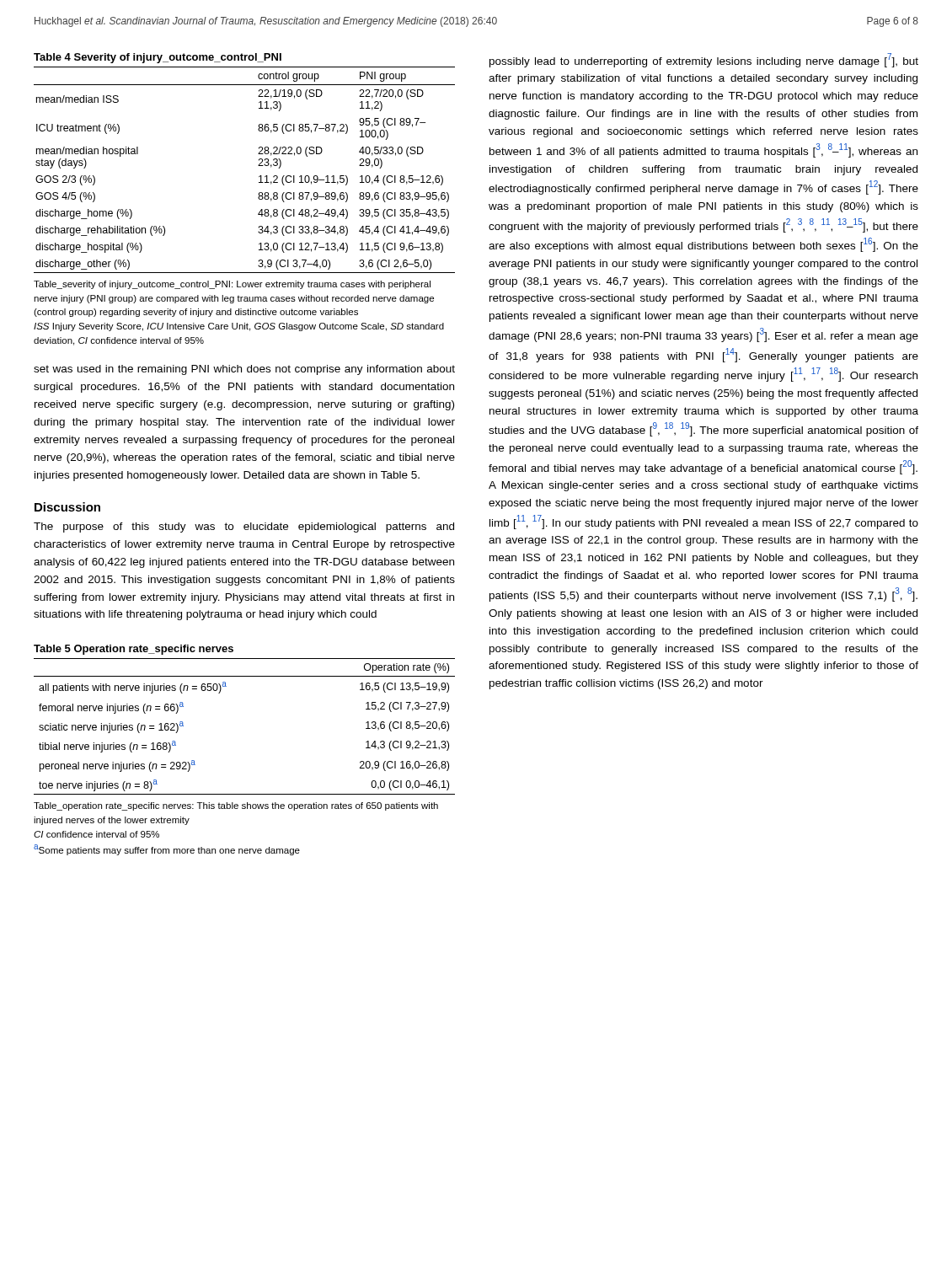Where is the passage that starts "set was used in the remaining PNI which"?

tap(244, 423)
